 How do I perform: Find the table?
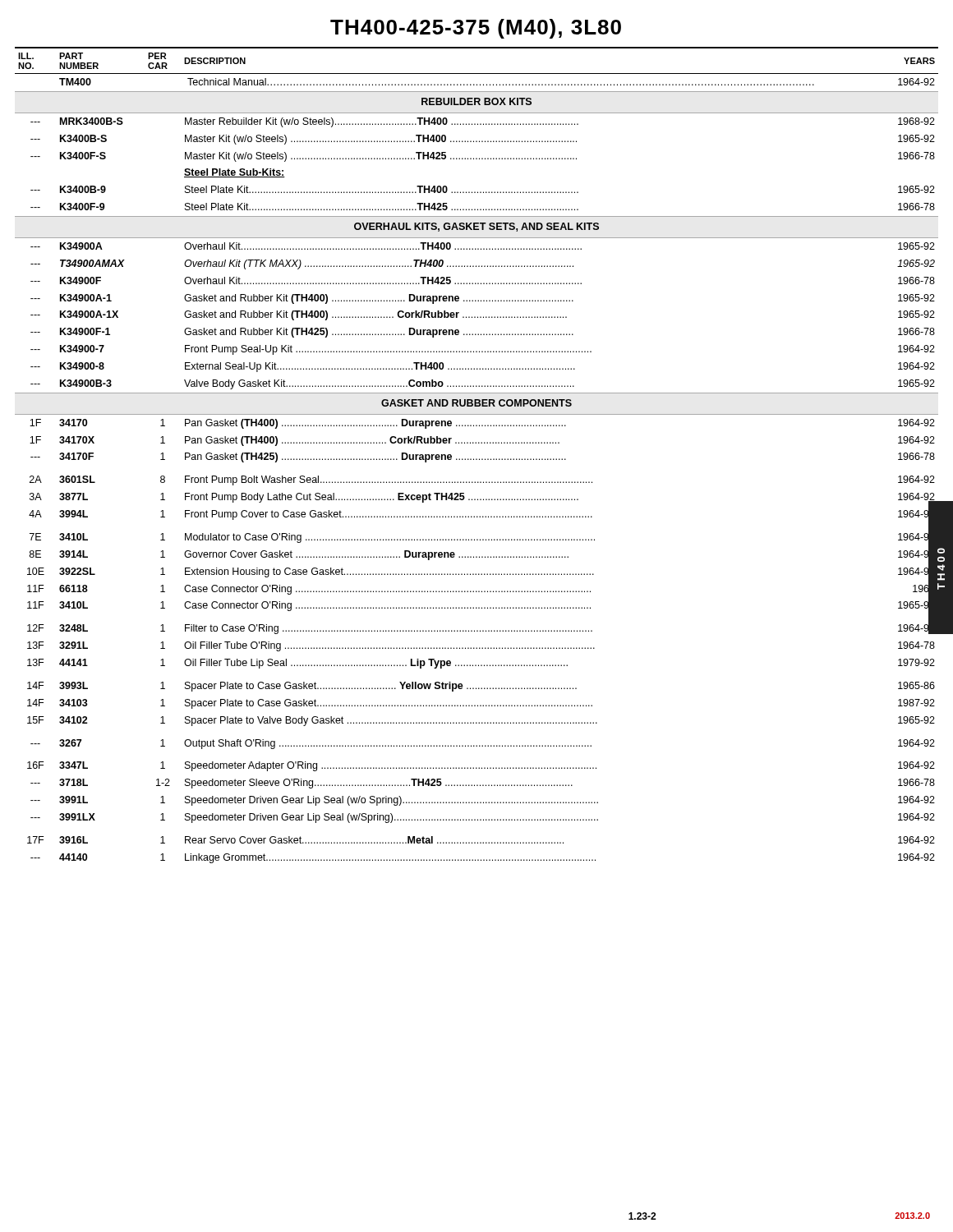point(476,457)
